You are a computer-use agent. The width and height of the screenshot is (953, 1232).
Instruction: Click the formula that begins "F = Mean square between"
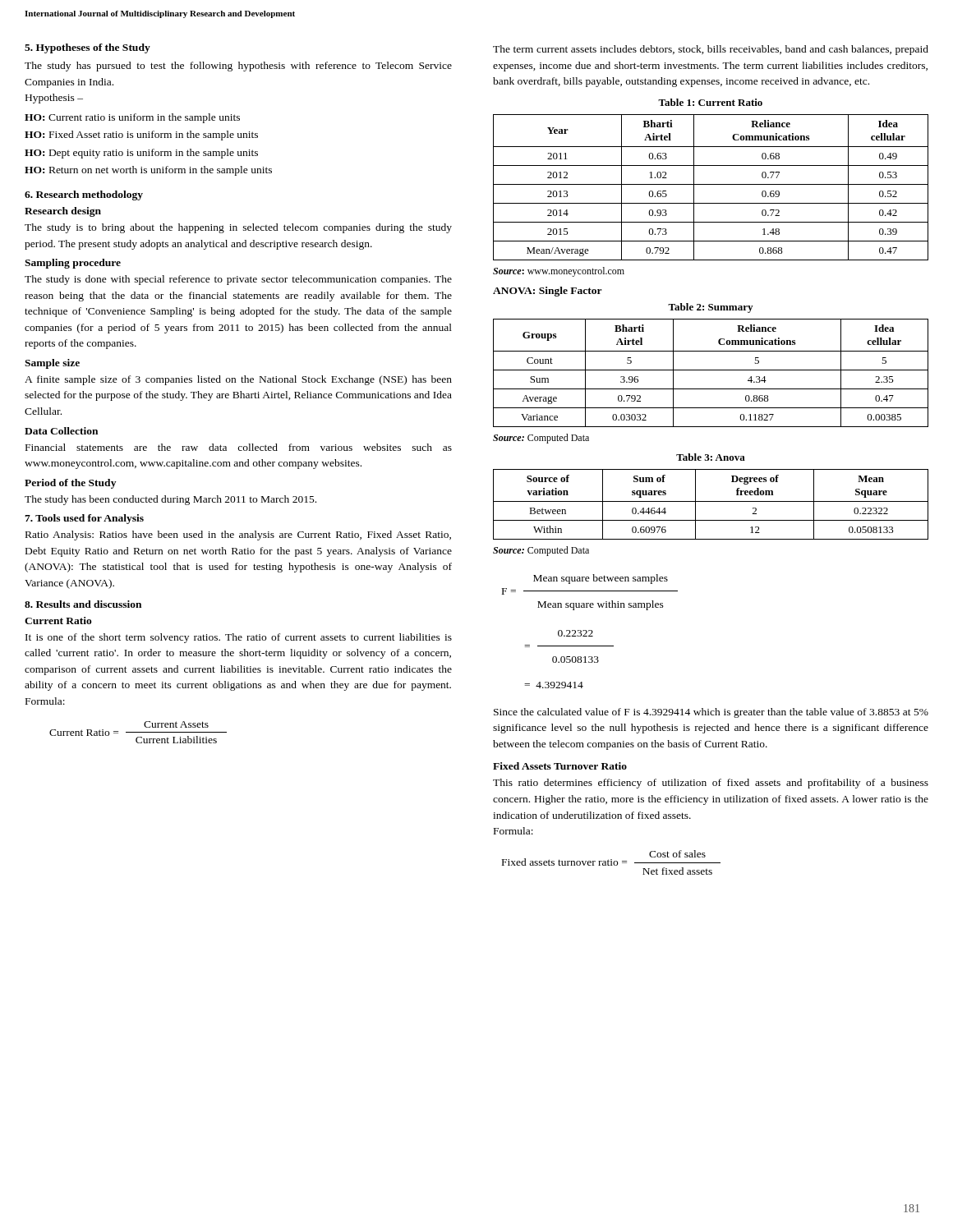[601, 579]
